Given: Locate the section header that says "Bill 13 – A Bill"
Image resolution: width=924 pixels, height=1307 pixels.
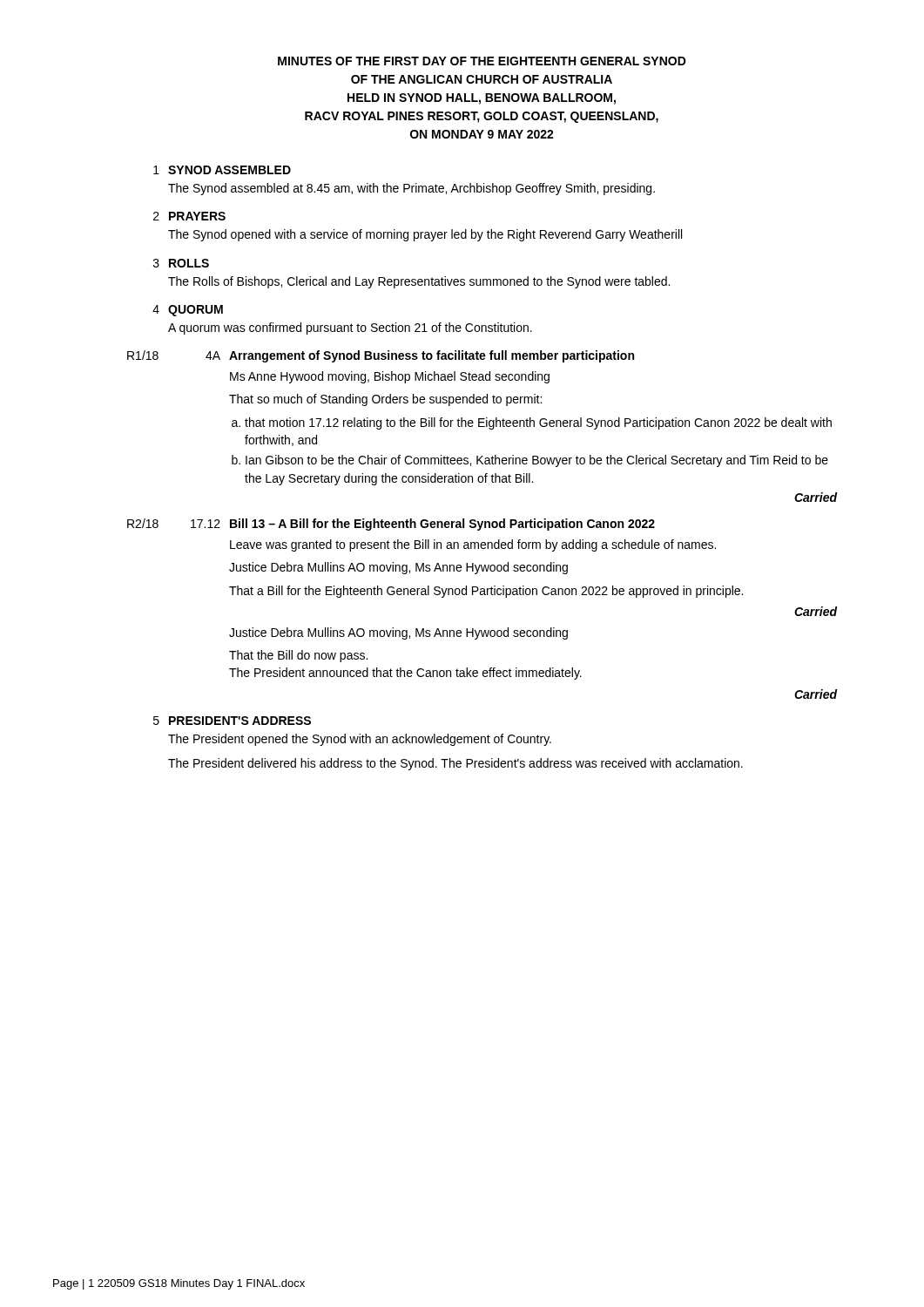Looking at the screenshot, I should [x=442, y=524].
